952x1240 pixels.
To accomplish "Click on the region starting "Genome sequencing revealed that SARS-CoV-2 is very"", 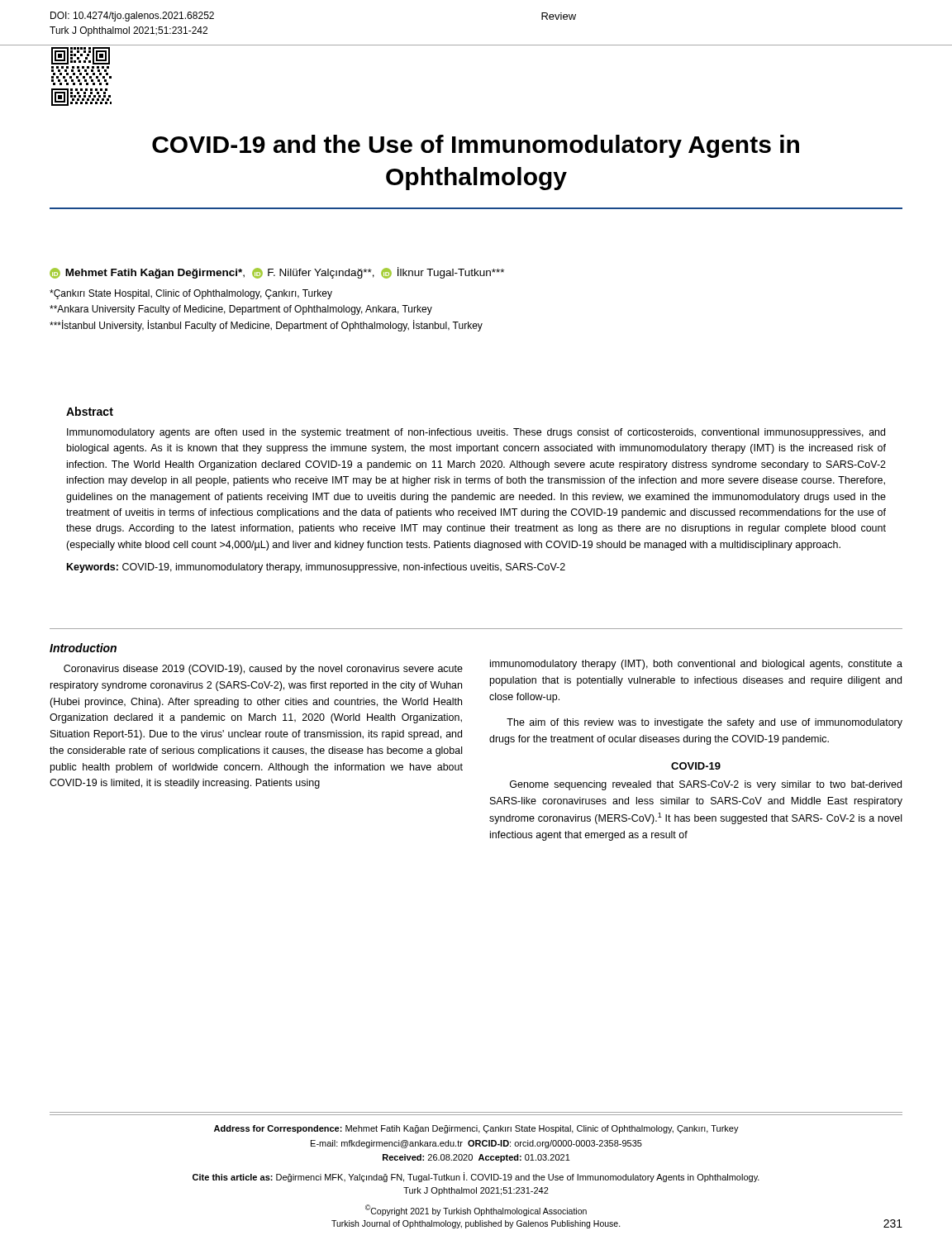I will [x=696, y=810].
